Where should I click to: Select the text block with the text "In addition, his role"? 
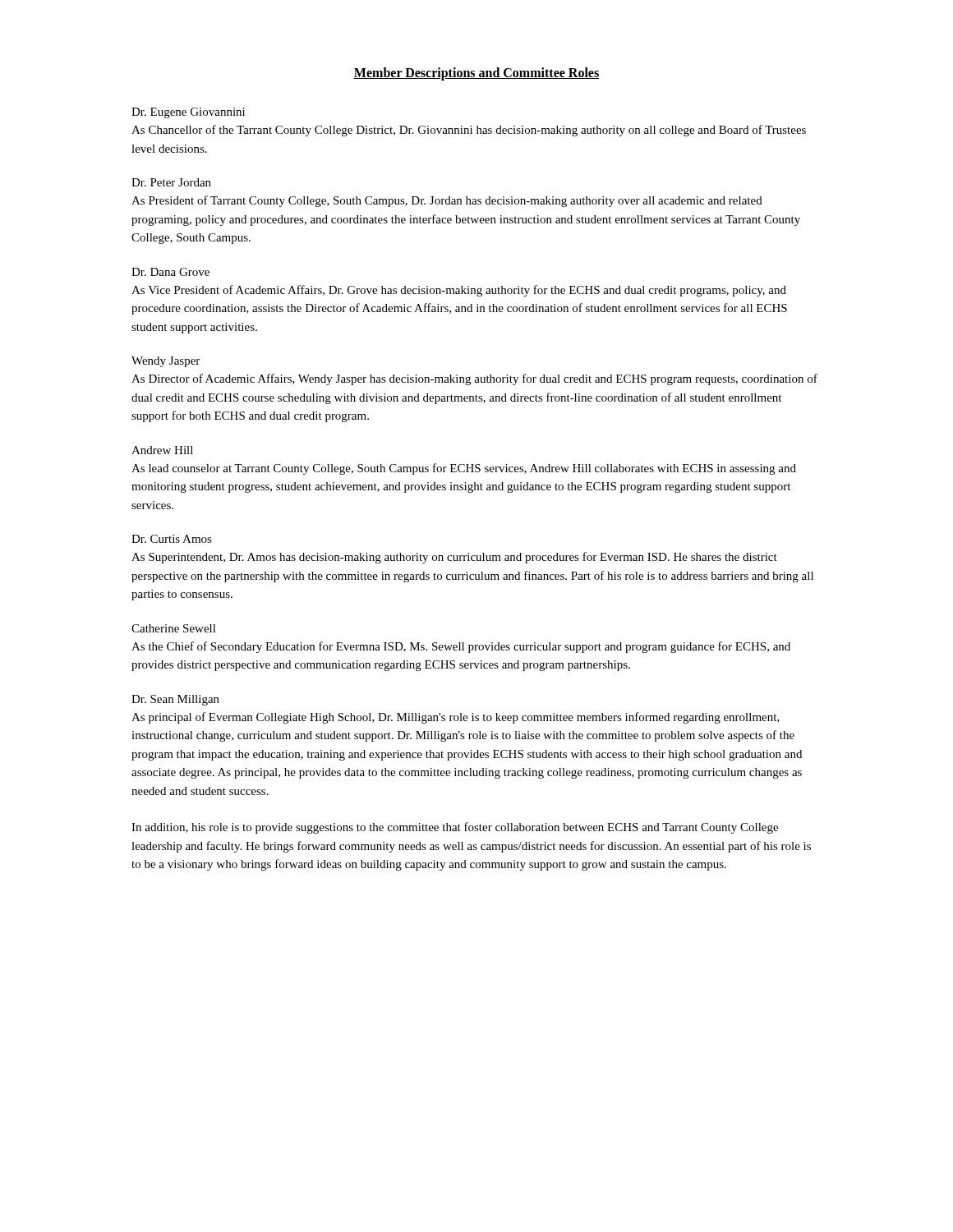pos(471,846)
